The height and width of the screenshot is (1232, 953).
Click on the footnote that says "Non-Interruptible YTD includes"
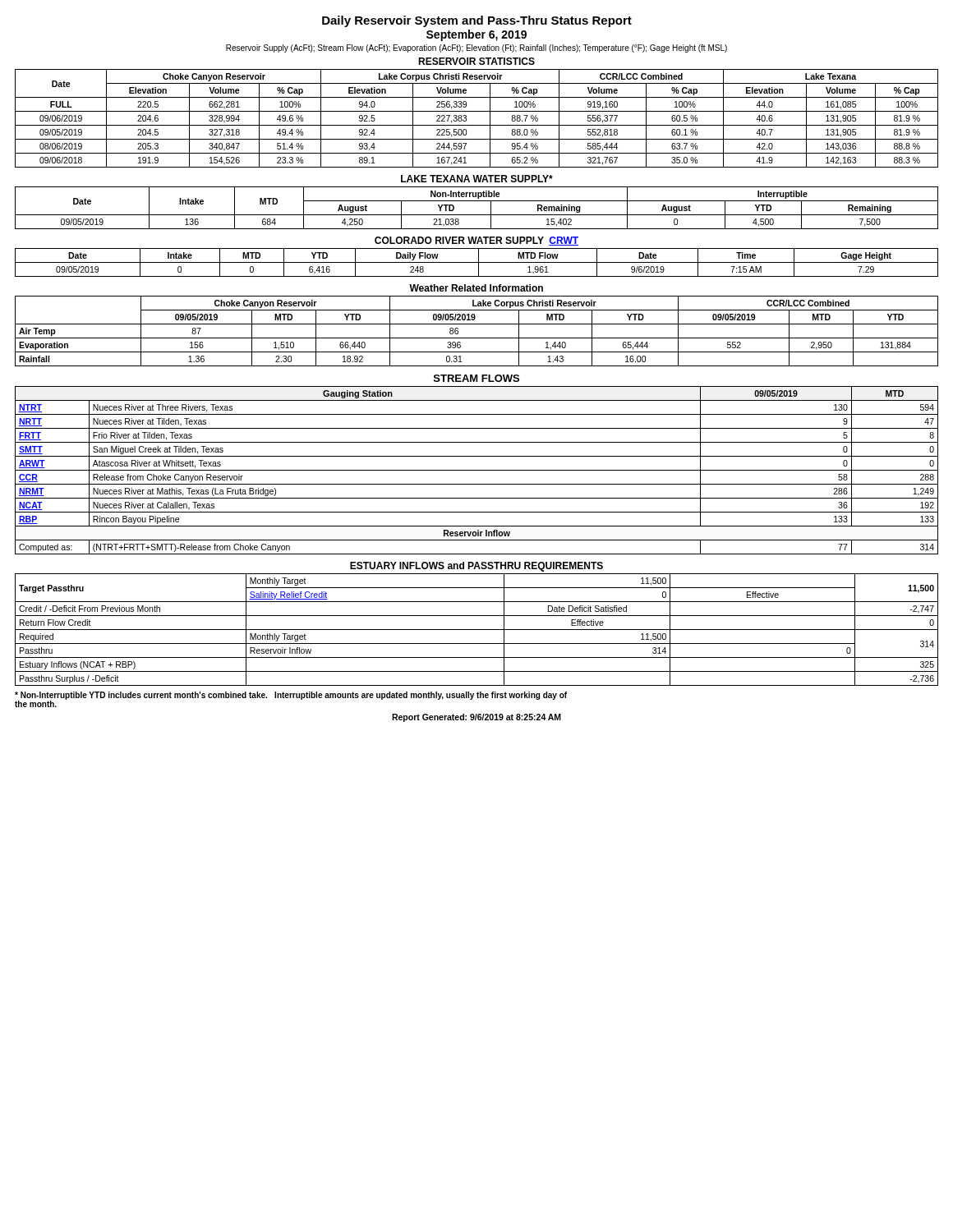[291, 700]
